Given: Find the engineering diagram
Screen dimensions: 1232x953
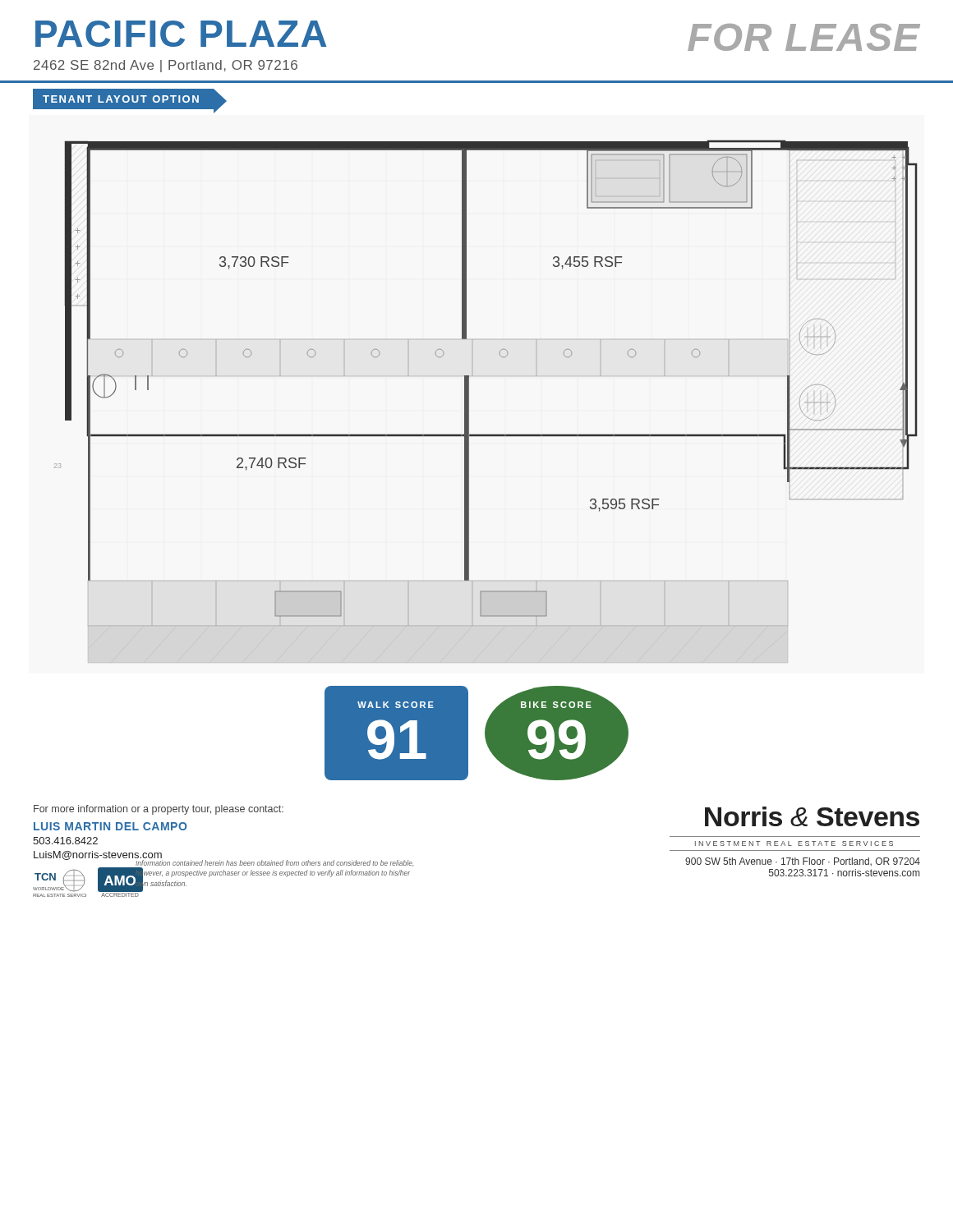Looking at the screenshot, I should click(476, 394).
